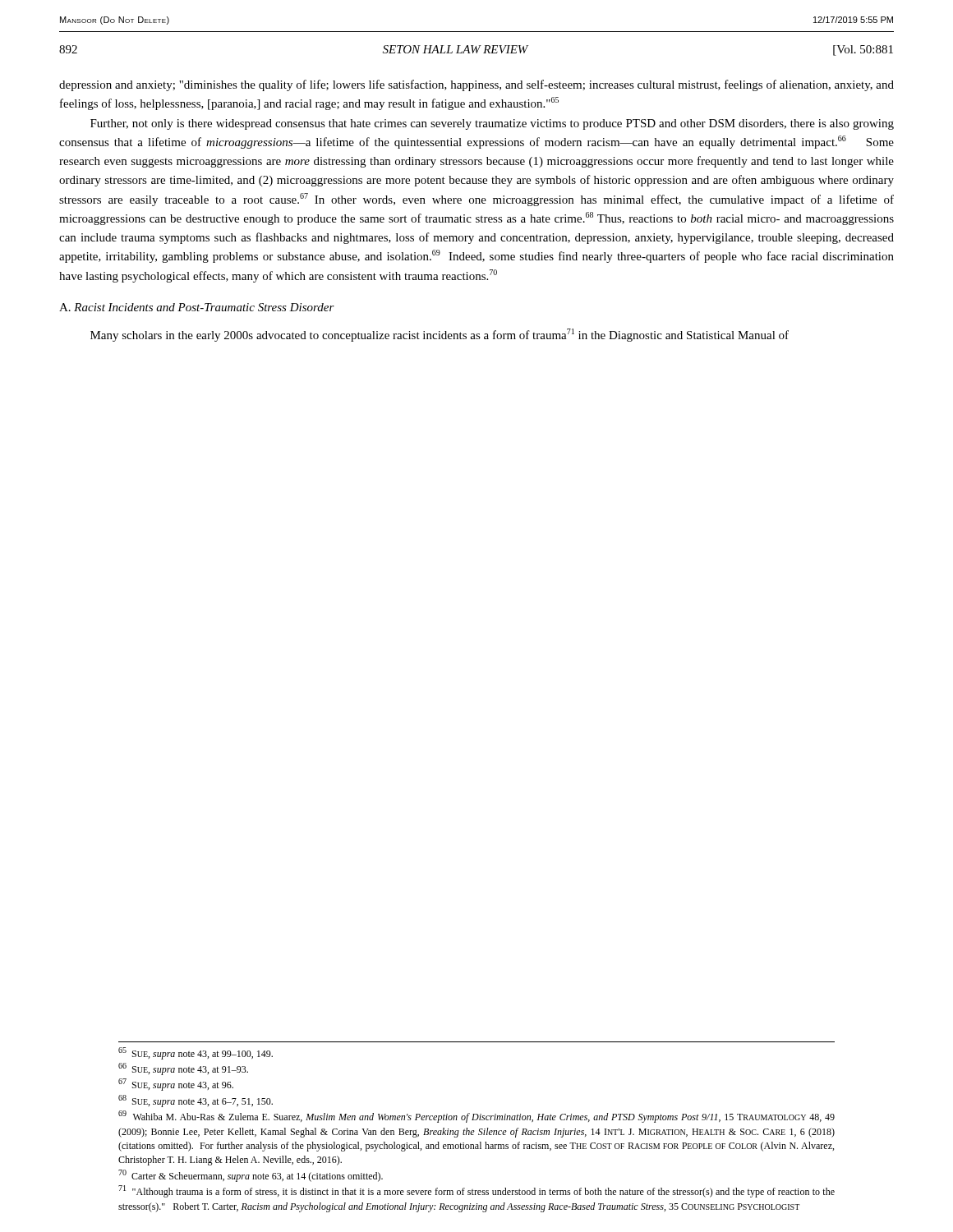Locate the block of text that opens with "depression and anxiety; "diminishes the quality of"
The width and height of the screenshot is (953, 1232).
coord(476,181)
